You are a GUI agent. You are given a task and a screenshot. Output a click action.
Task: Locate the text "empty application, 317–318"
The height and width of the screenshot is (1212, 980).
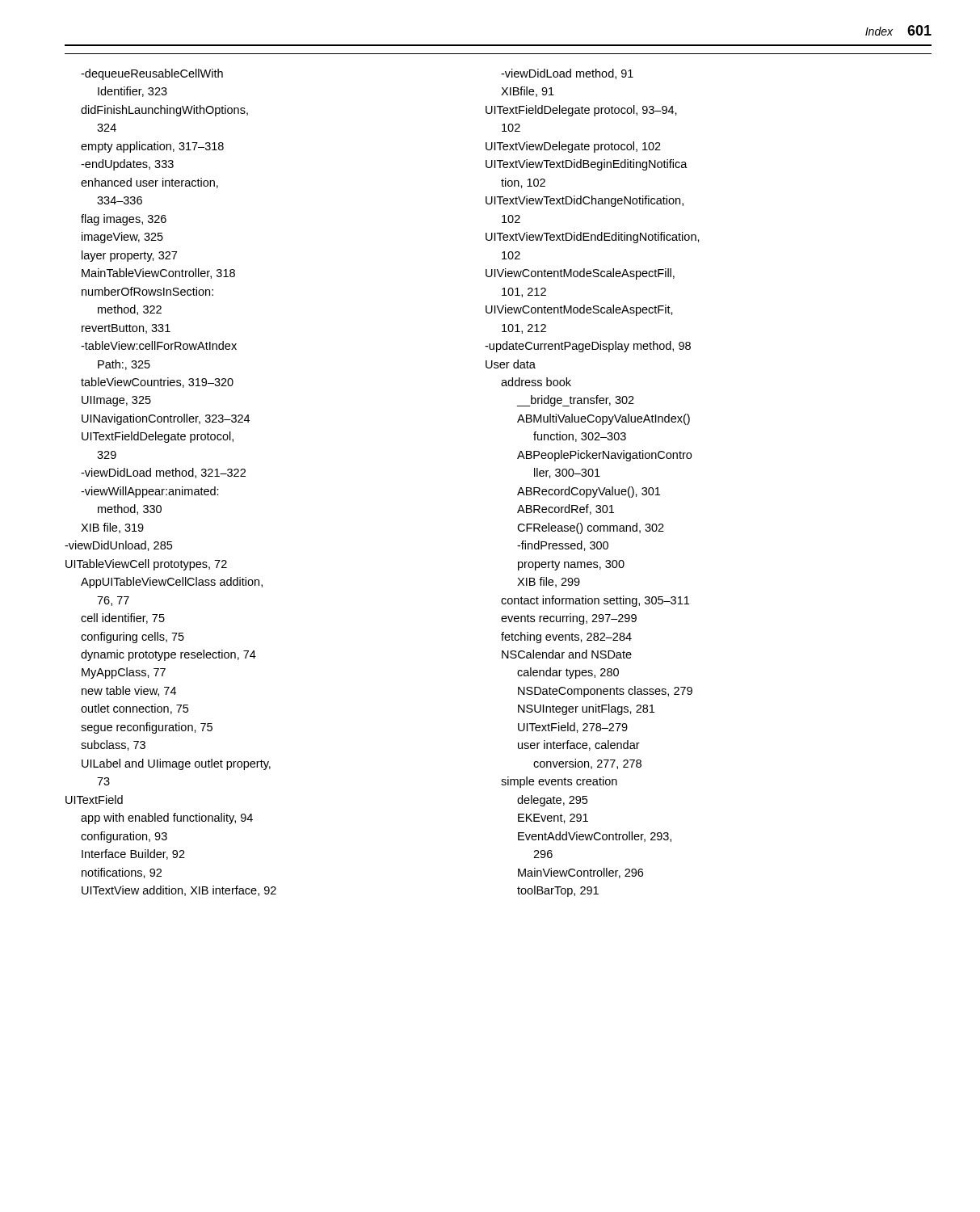pyautogui.click(x=152, y=146)
